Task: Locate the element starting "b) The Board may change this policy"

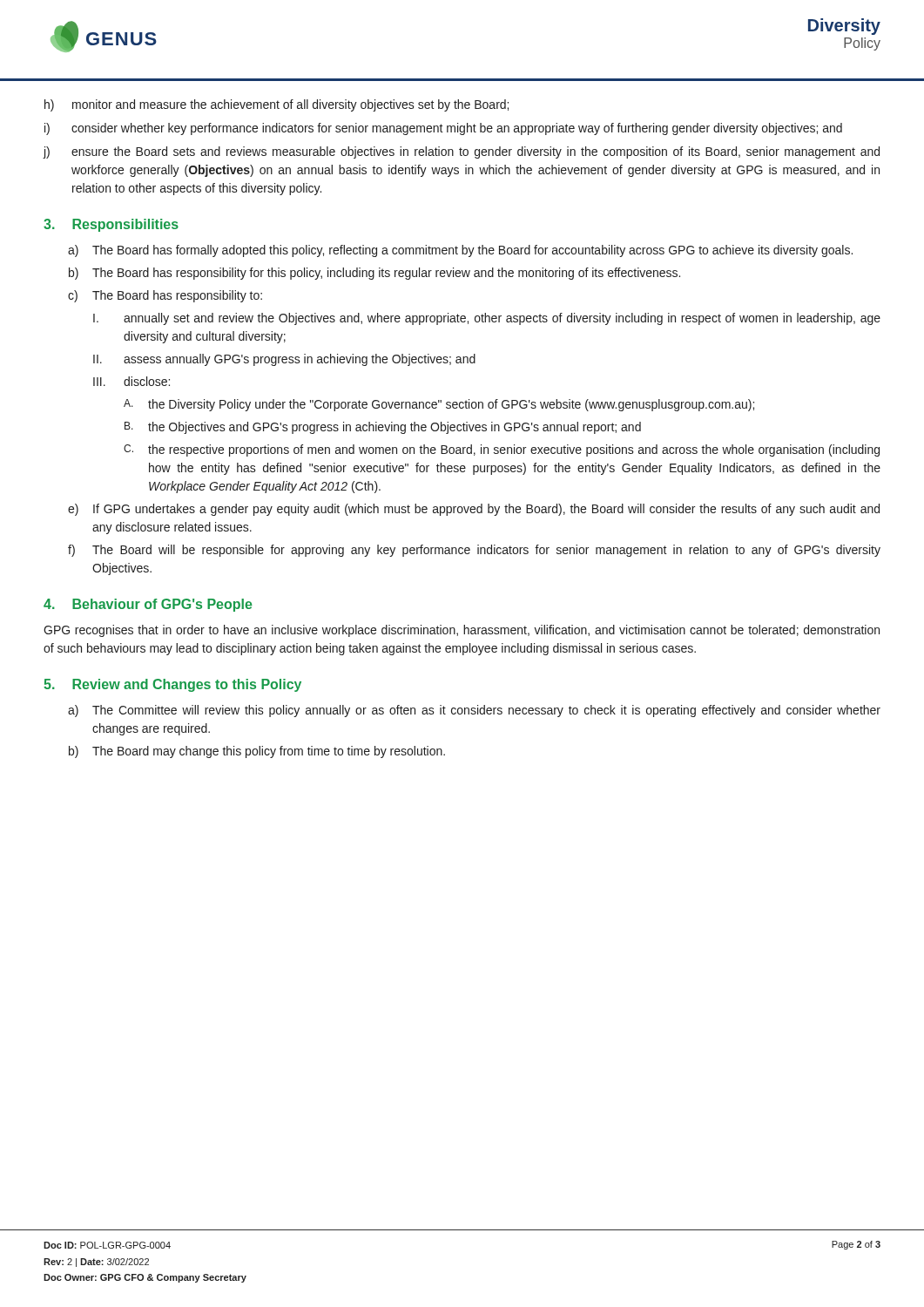Action: point(257,752)
